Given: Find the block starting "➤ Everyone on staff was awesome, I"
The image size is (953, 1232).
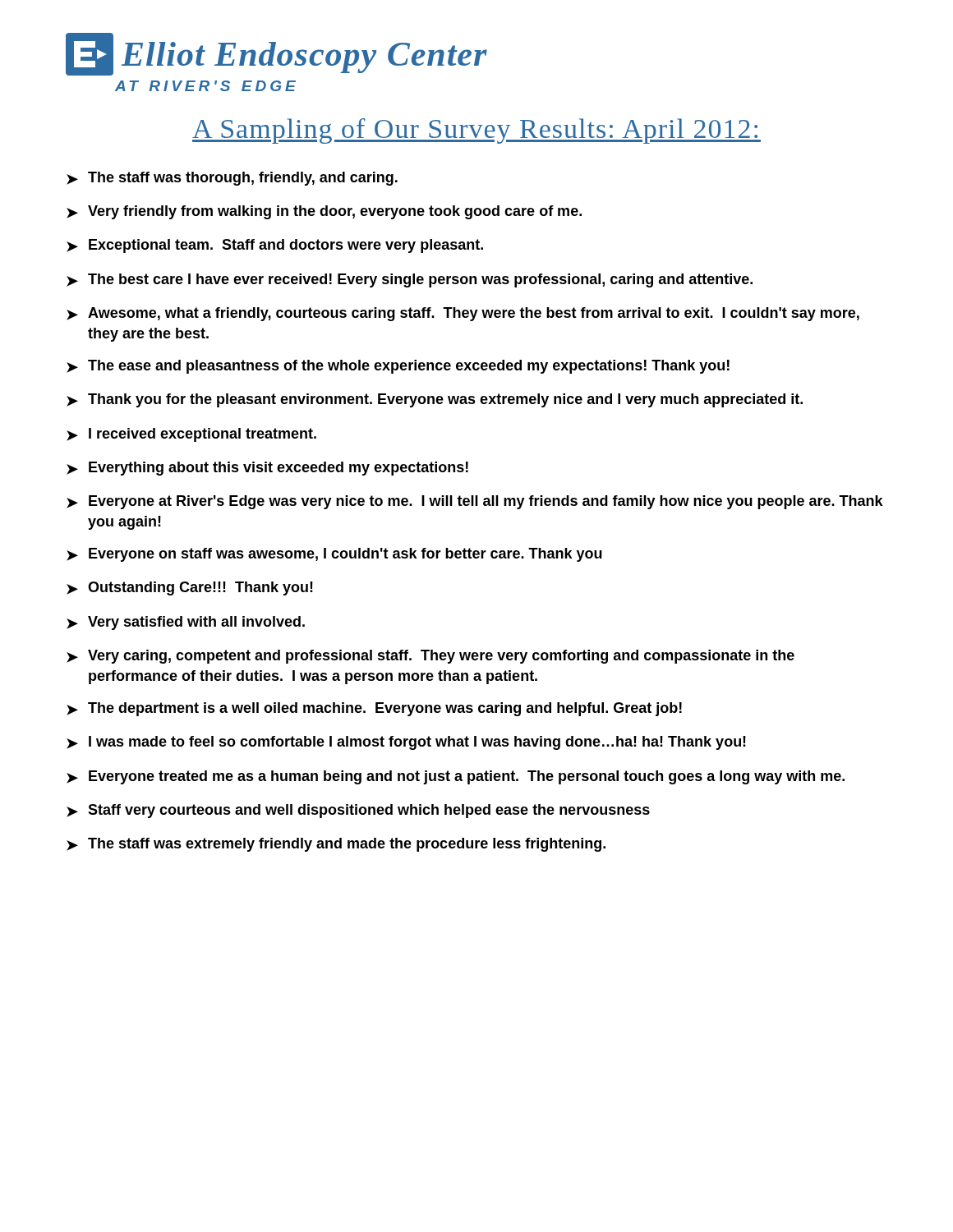Looking at the screenshot, I should click(x=334, y=555).
